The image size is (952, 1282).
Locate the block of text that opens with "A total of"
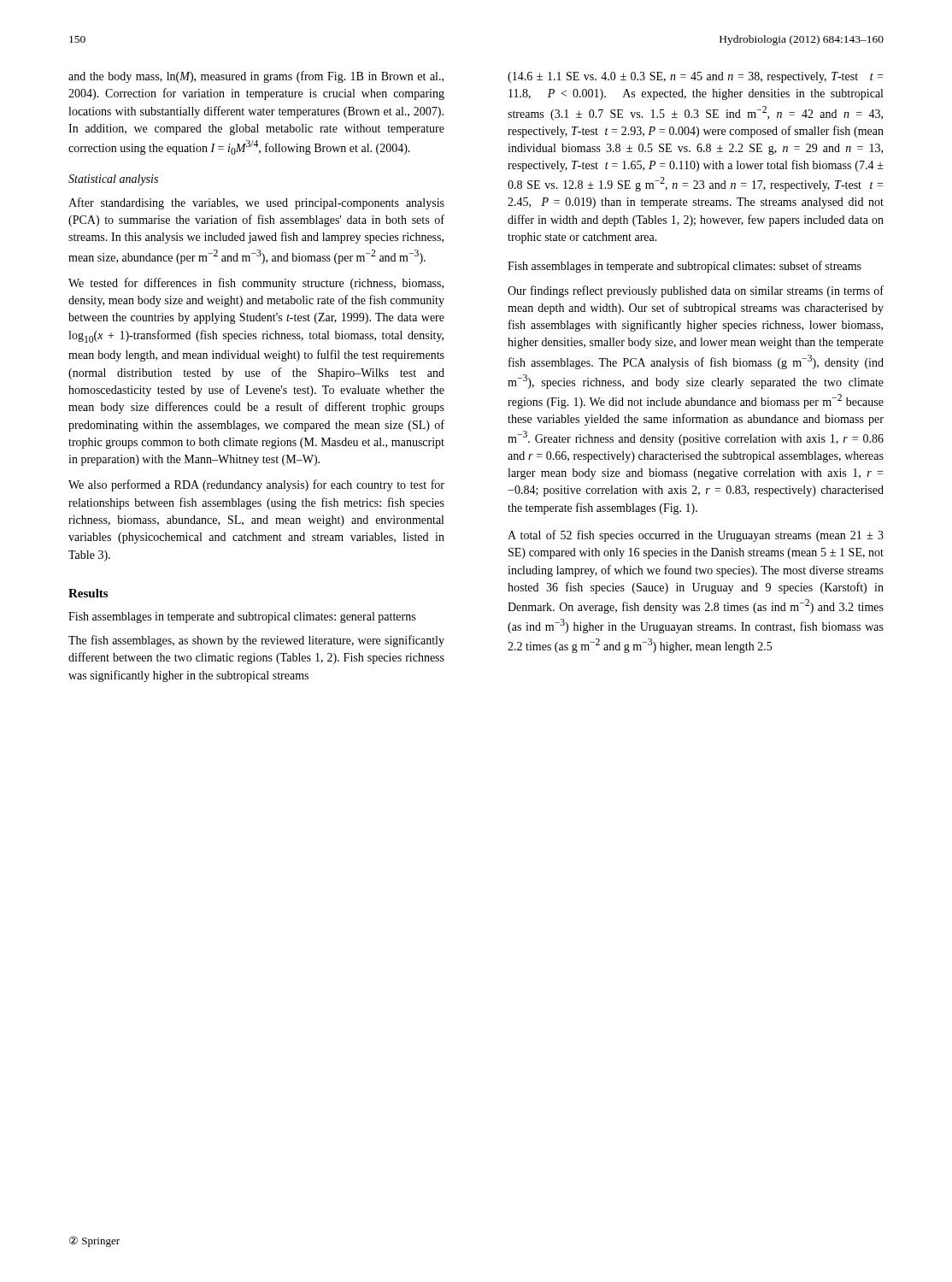[696, 592]
